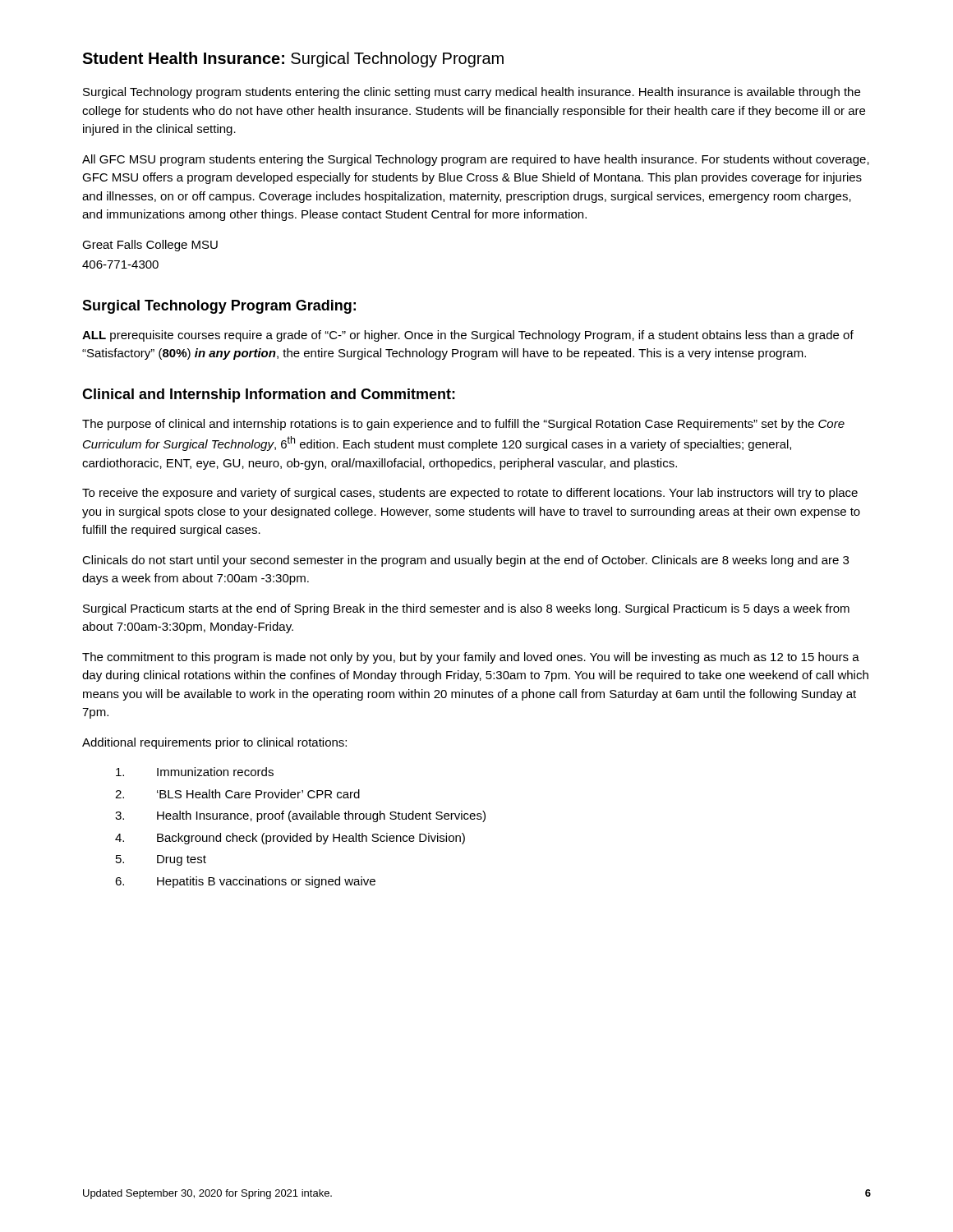Find "Surgical Technology Program Grading:" on this page

(220, 305)
